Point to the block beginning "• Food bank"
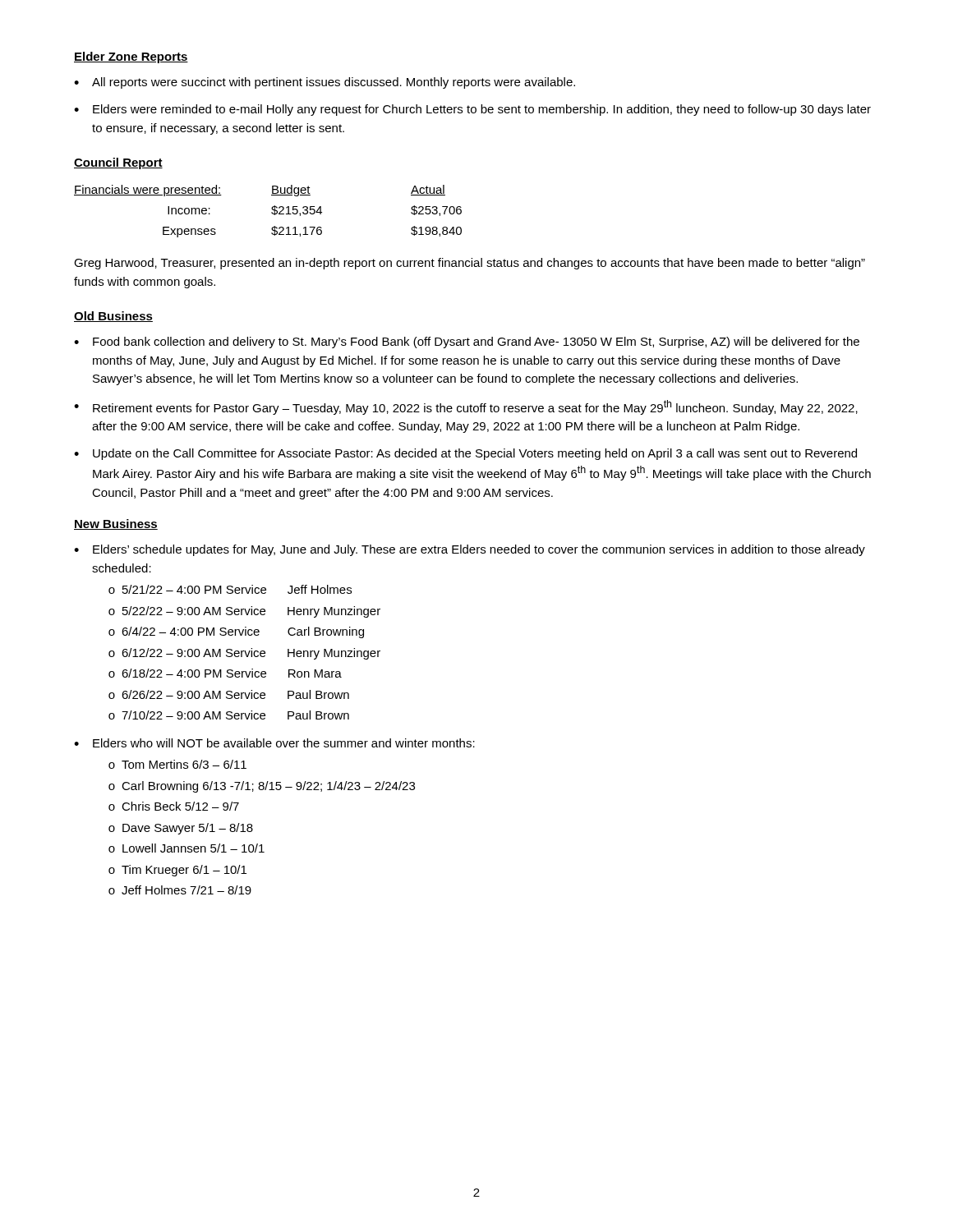The image size is (953, 1232). (x=476, y=360)
